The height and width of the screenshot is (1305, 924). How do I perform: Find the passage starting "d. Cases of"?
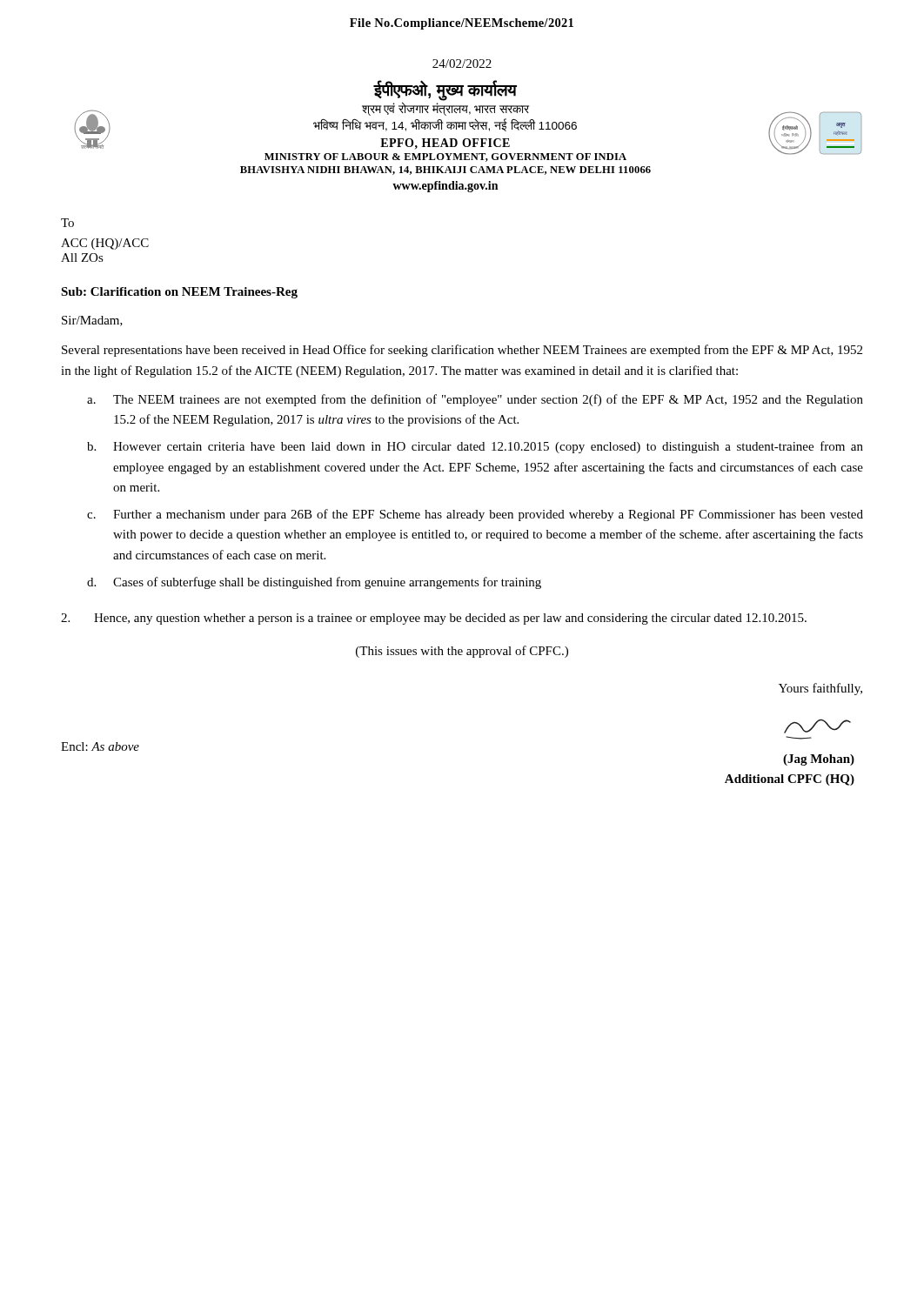pyautogui.click(x=314, y=582)
